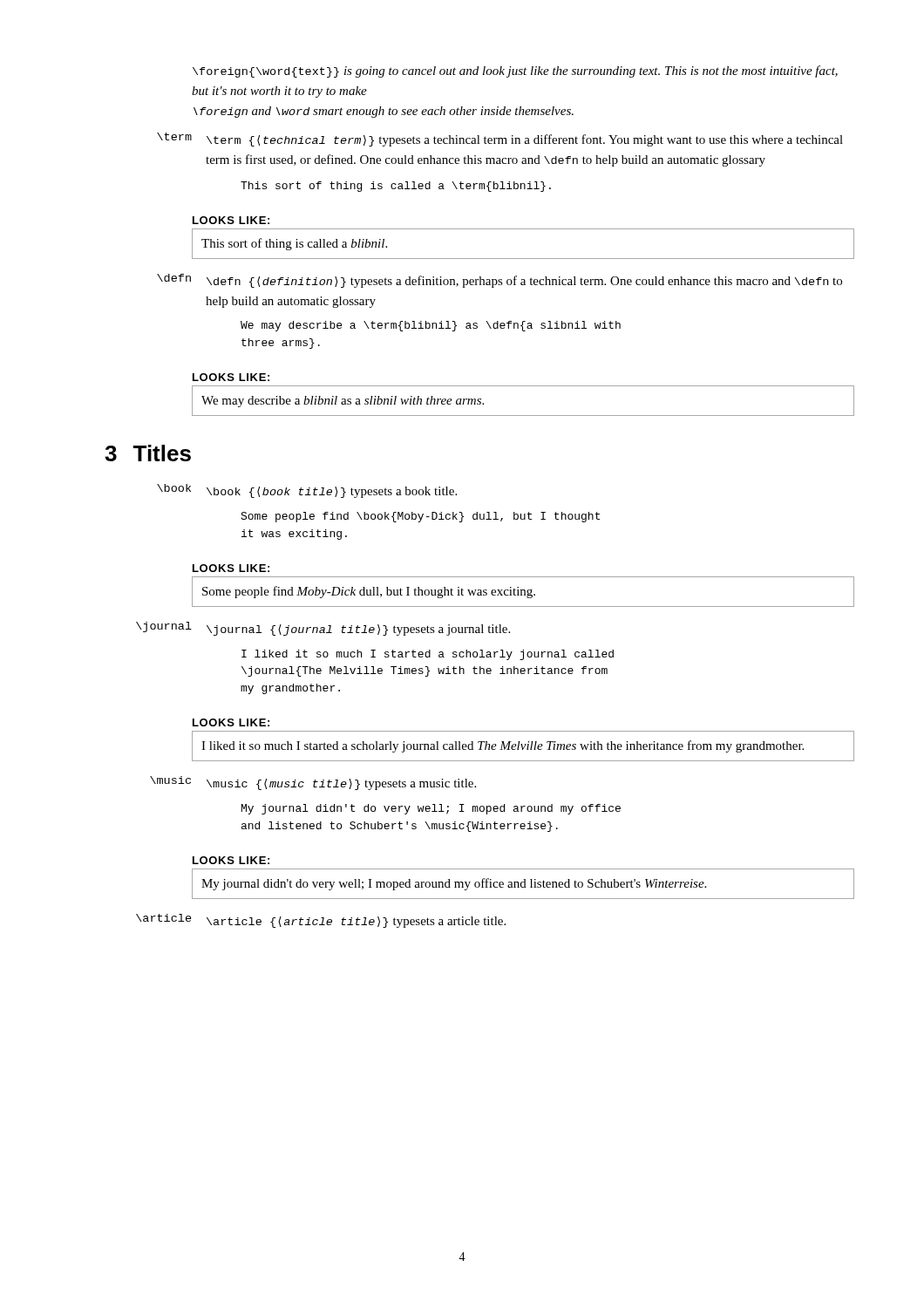This screenshot has height=1308, width=924.
Task: Point to the region starting "Some people find Moby-Dick dull, but I"
Action: (369, 591)
